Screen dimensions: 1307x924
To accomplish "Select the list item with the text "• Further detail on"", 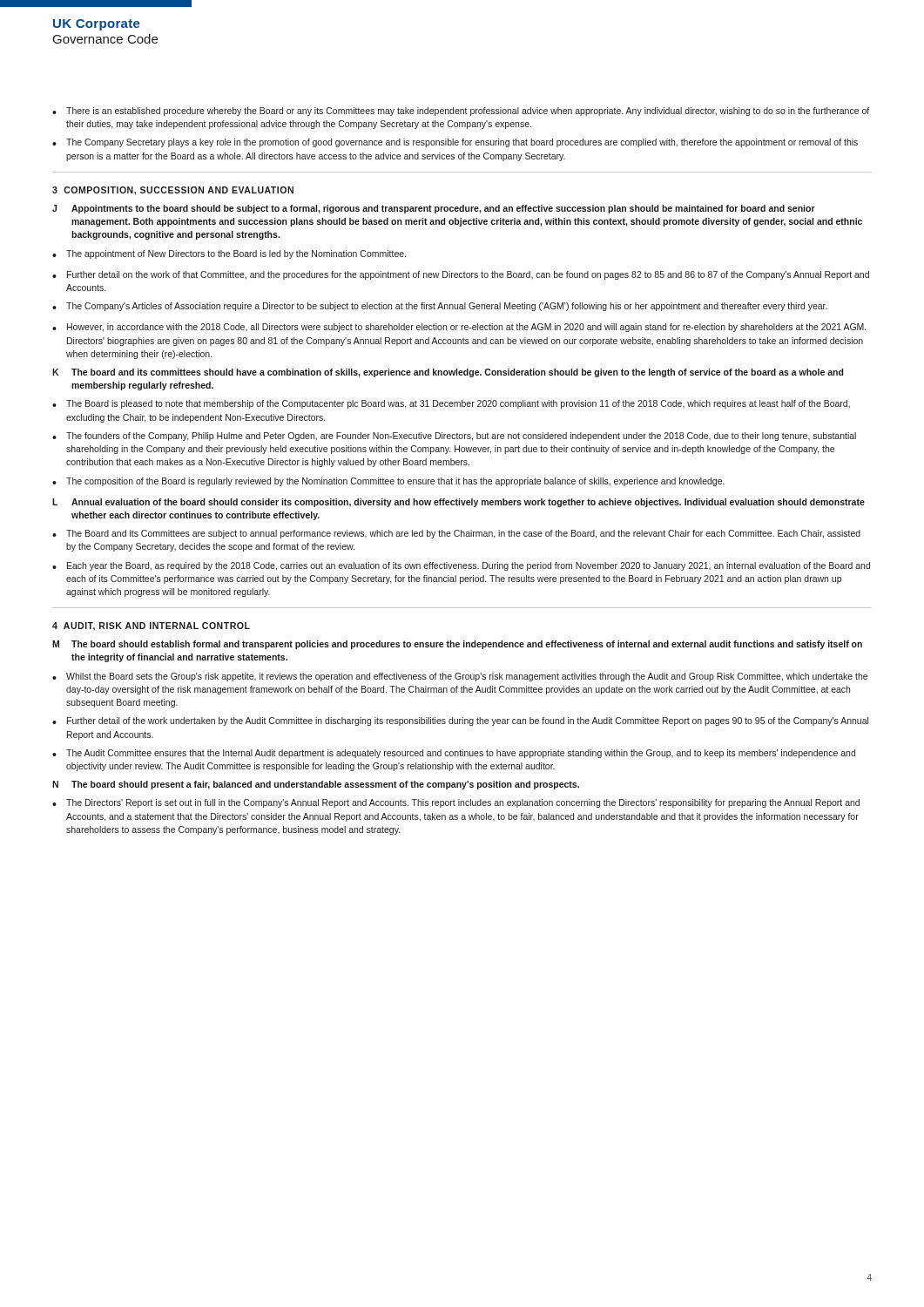I will (462, 281).
